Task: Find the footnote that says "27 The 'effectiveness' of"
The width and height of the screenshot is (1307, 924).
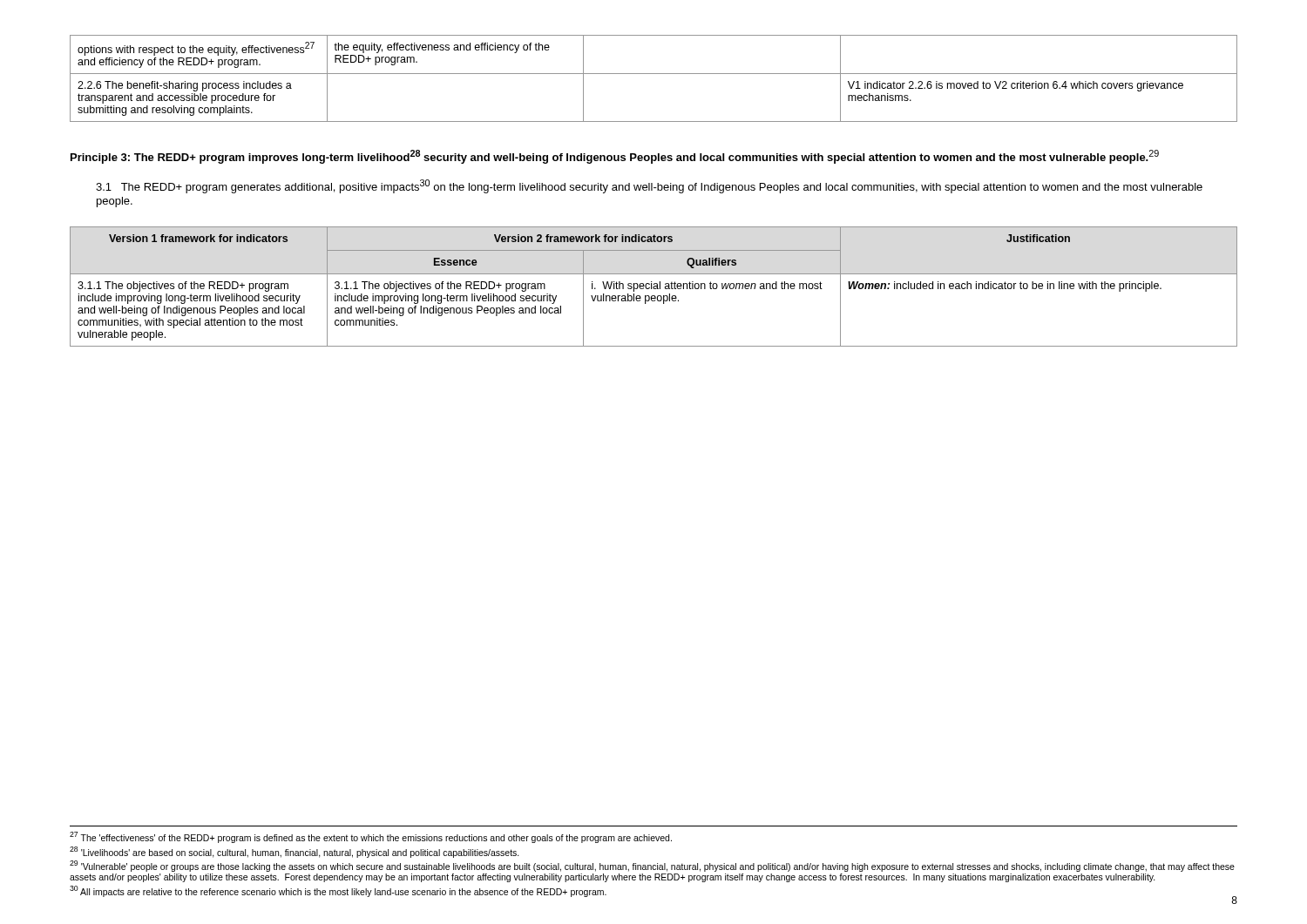Action: pos(371,836)
